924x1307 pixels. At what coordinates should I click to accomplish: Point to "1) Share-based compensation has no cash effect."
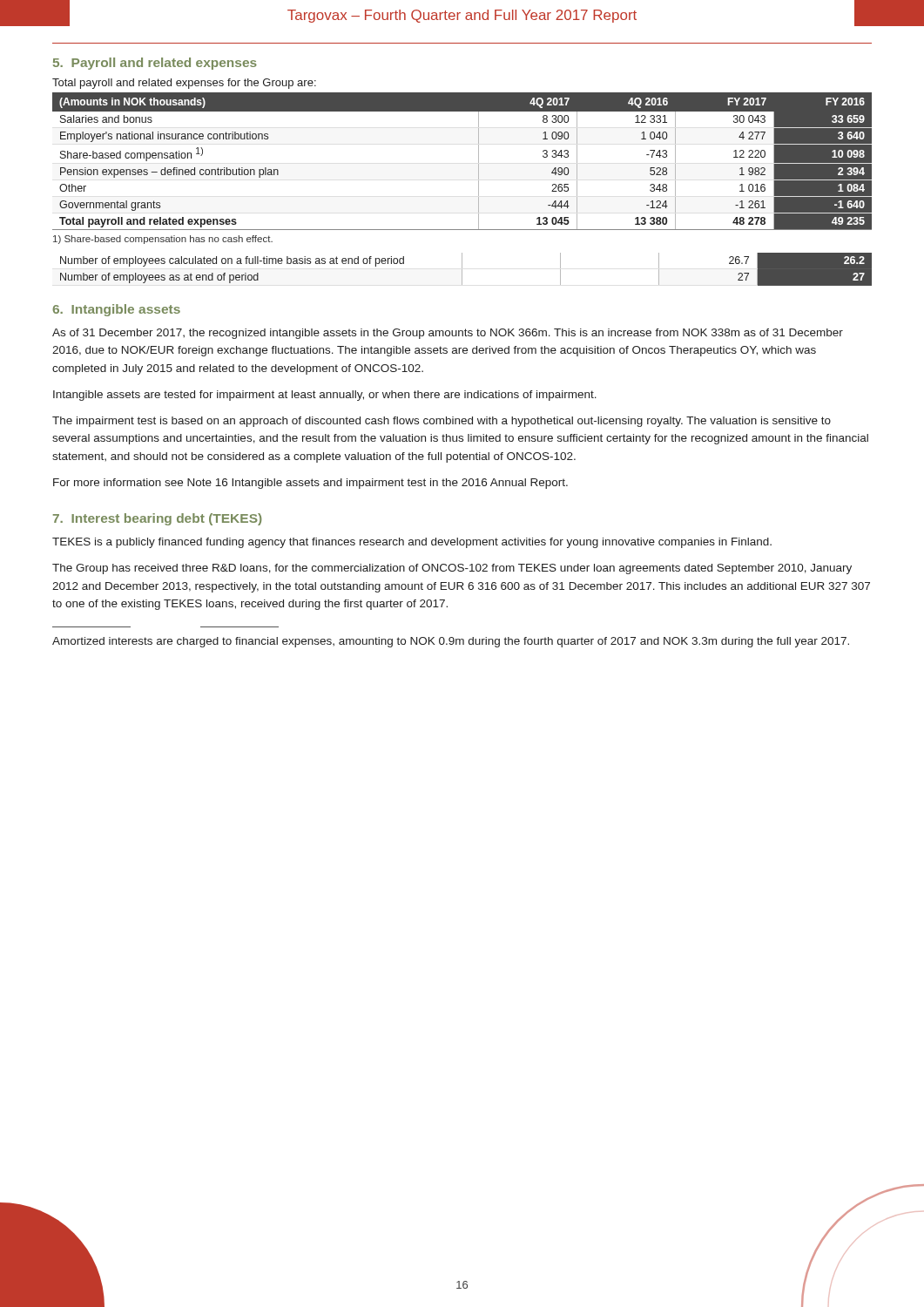point(163,239)
